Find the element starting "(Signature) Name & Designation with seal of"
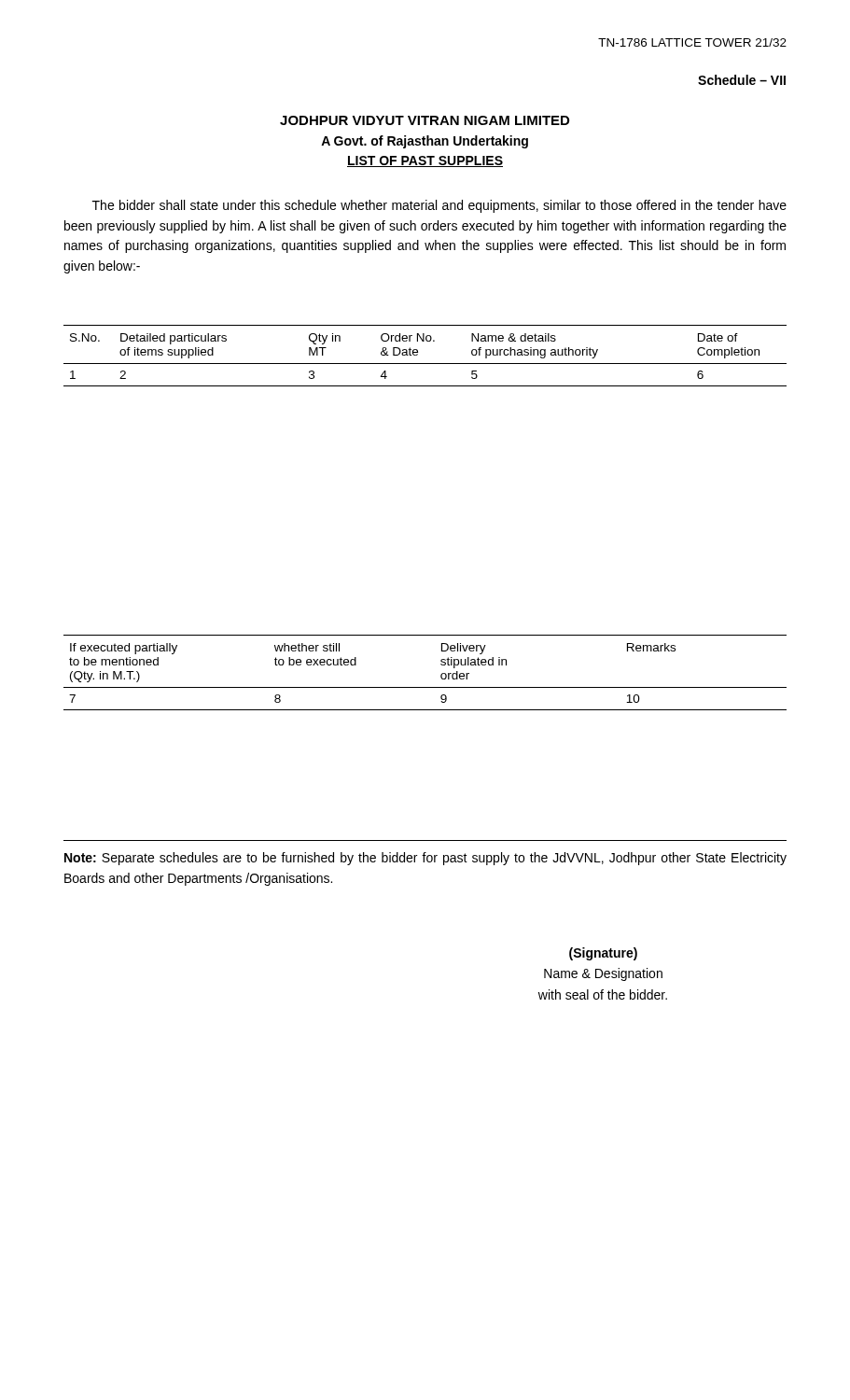 tap(603, 974)
